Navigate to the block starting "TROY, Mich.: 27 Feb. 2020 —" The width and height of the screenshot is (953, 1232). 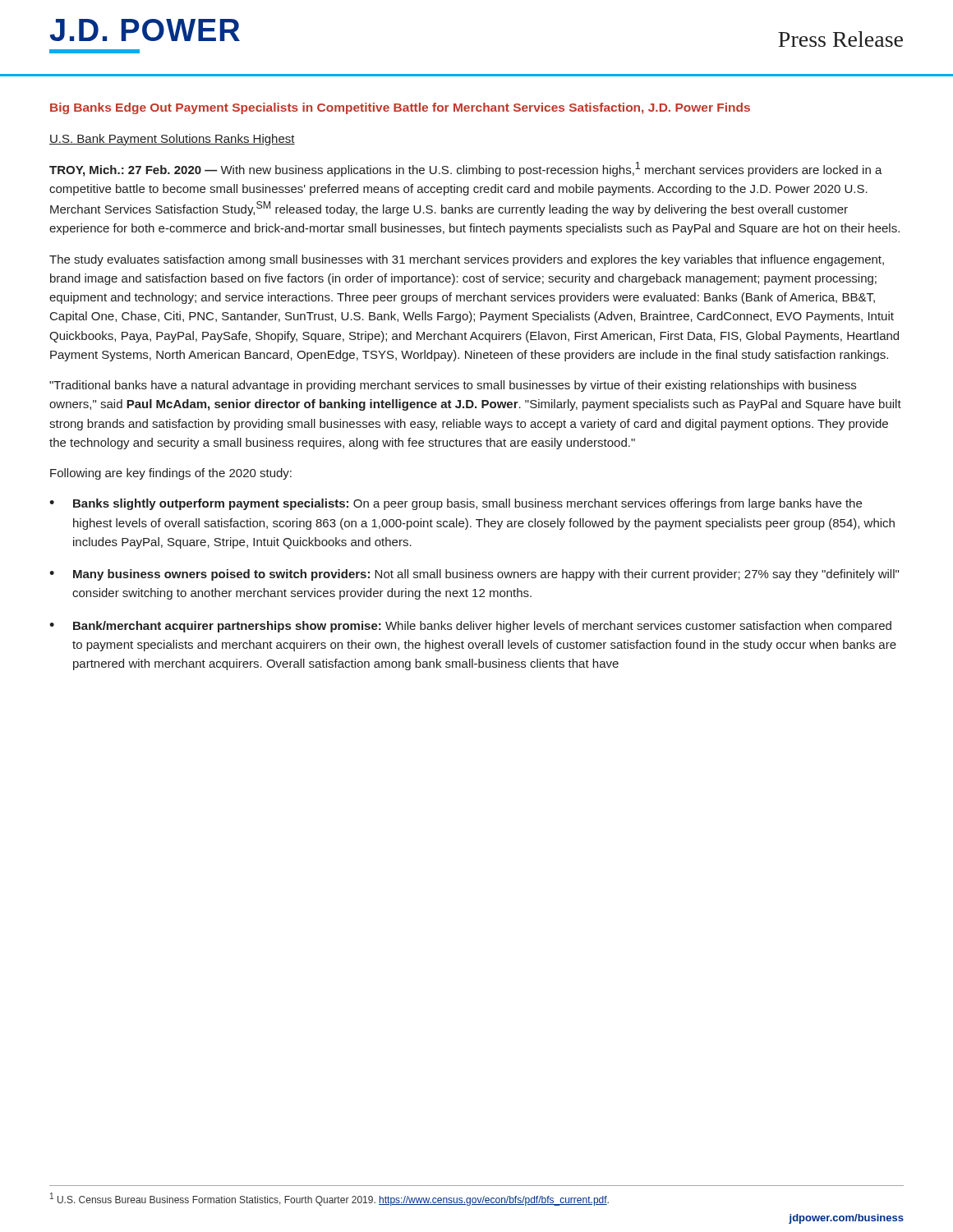(475, 198)
